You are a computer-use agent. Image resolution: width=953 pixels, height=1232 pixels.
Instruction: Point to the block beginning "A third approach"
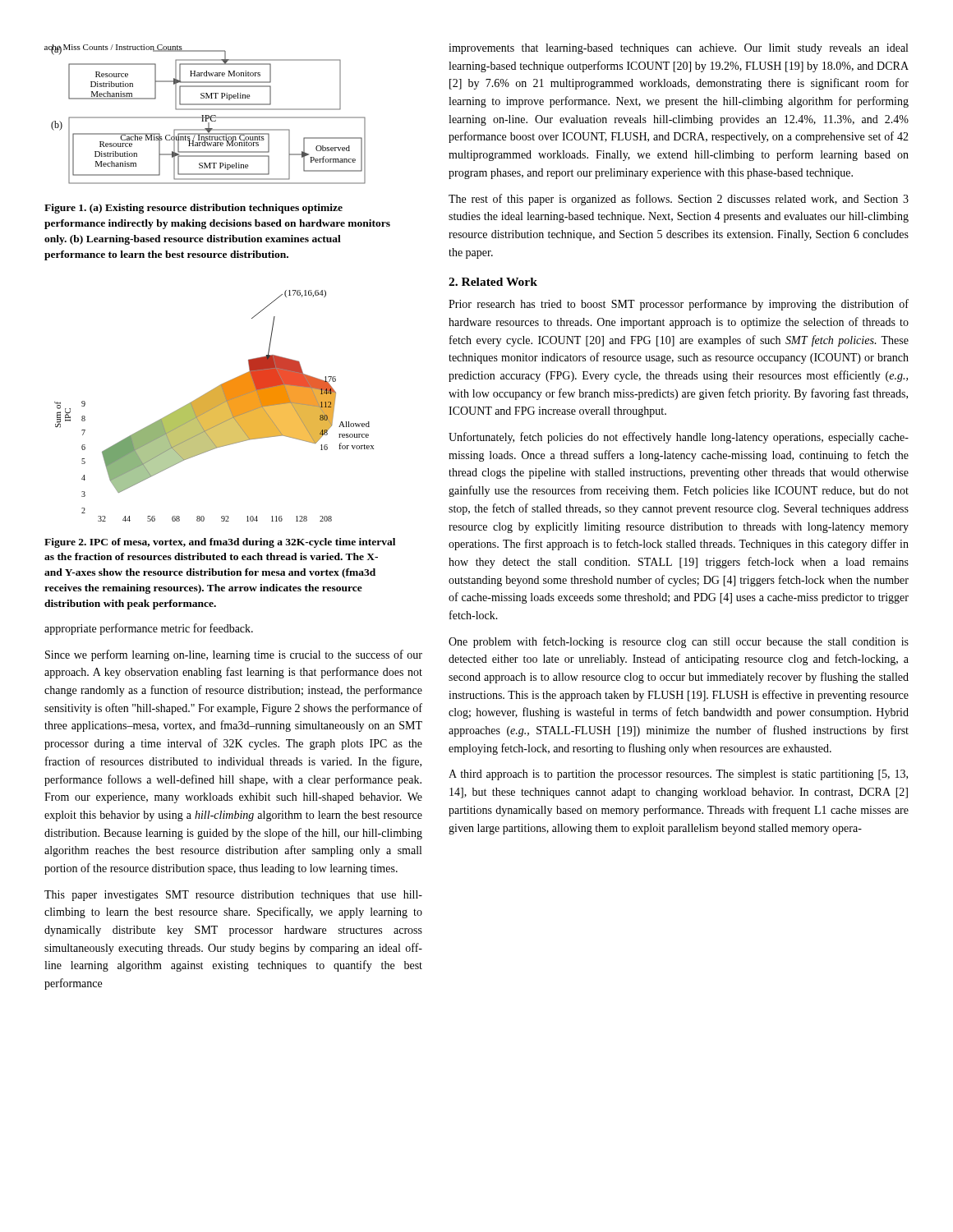coord(679,801)
